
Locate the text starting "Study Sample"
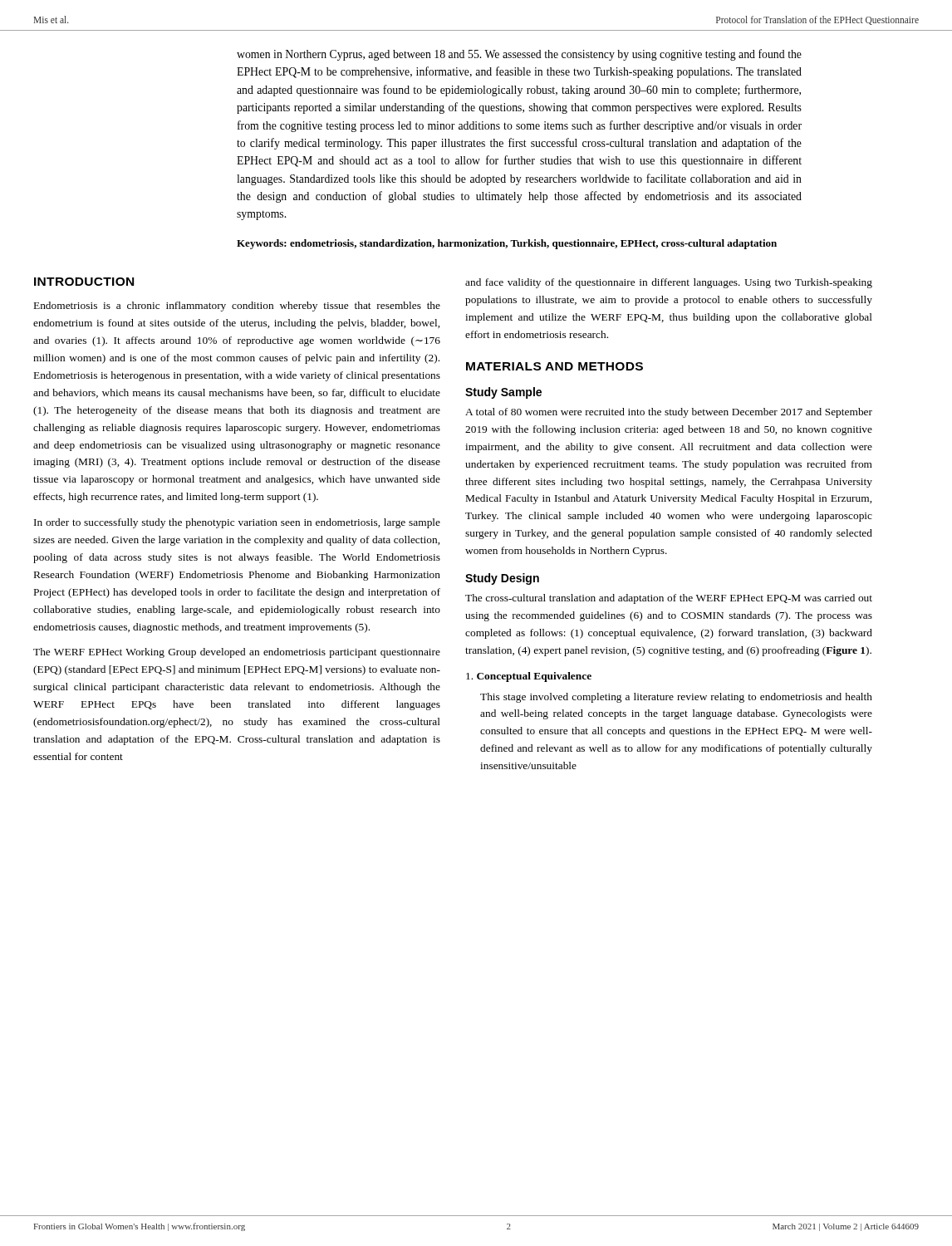(x=504, y=392)
